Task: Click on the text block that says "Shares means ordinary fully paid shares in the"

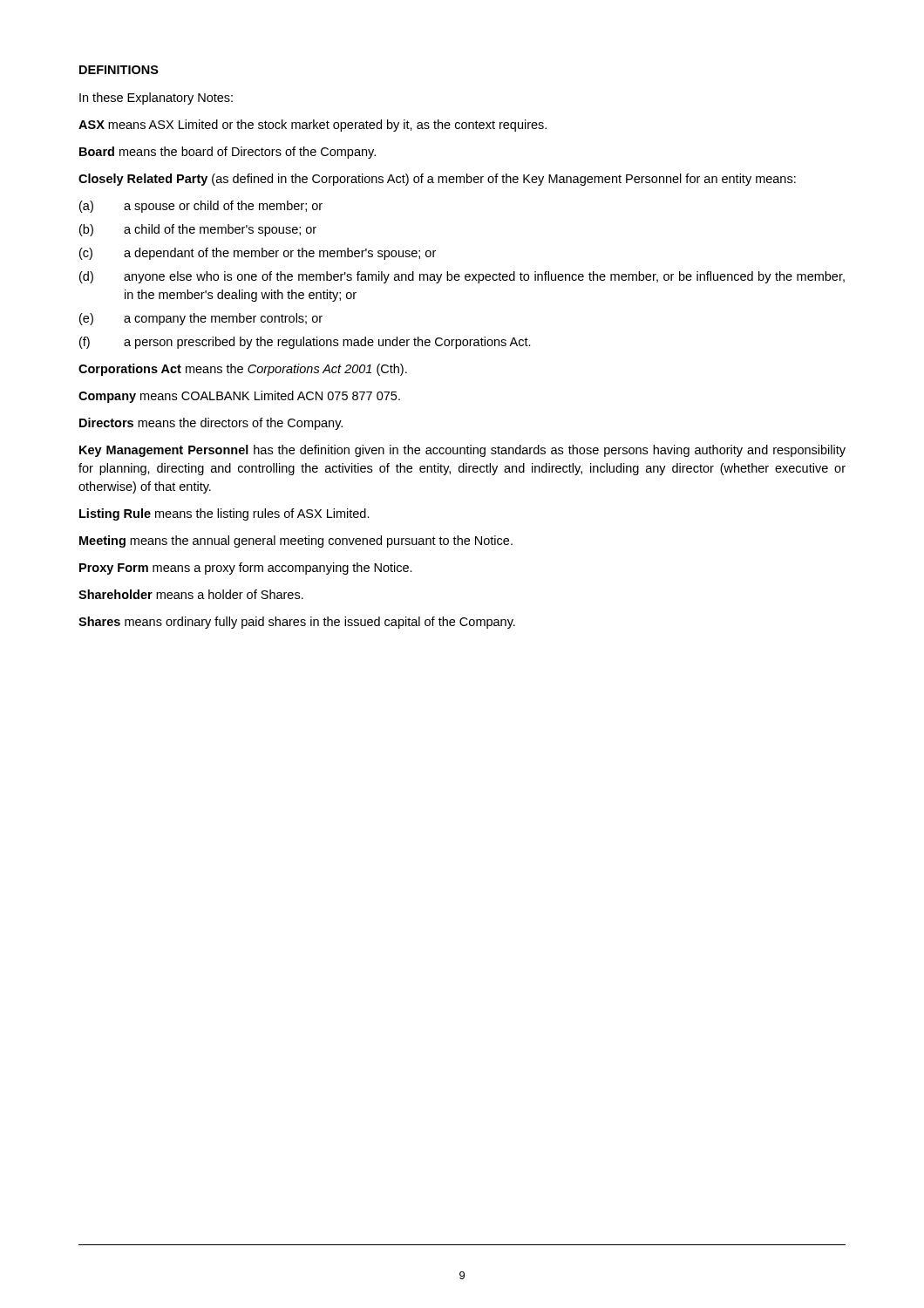Action: point(297,622)
